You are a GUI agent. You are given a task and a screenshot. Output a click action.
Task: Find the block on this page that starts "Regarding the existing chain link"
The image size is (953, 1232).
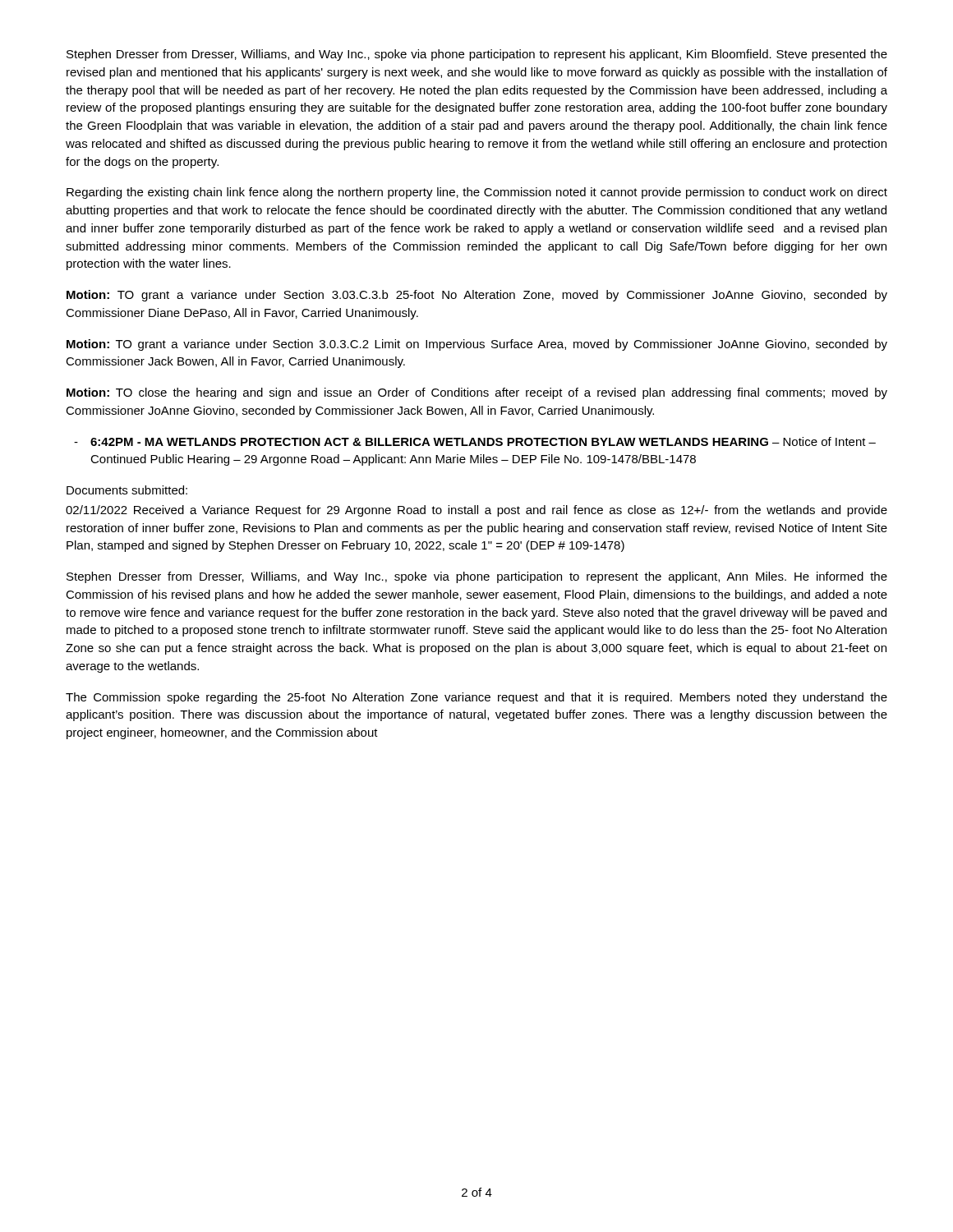[476, 228]
